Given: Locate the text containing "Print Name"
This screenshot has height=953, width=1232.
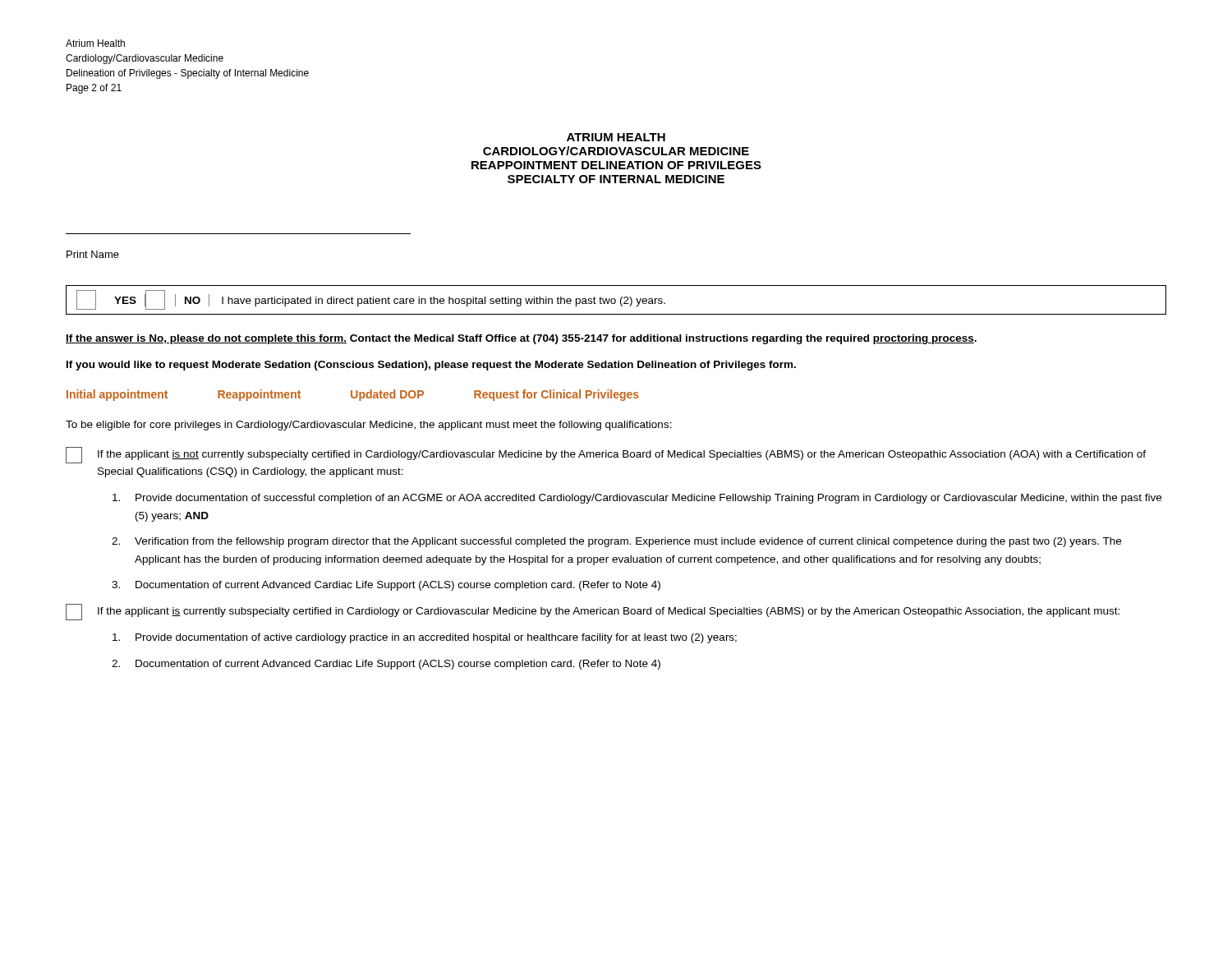Looking at the screenshot, I should (92, 254).
